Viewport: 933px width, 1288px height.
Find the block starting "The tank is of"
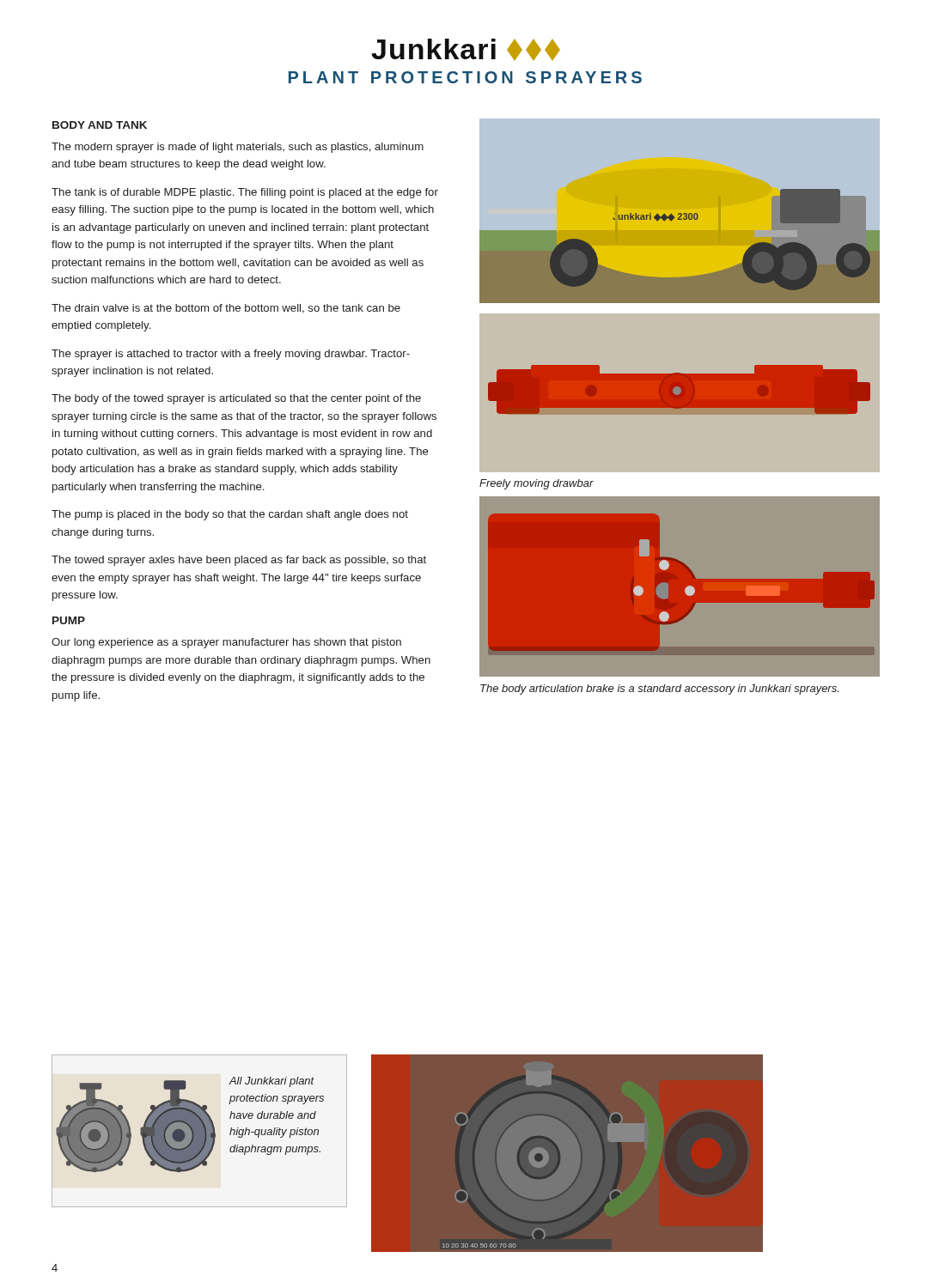pos(245,236)
